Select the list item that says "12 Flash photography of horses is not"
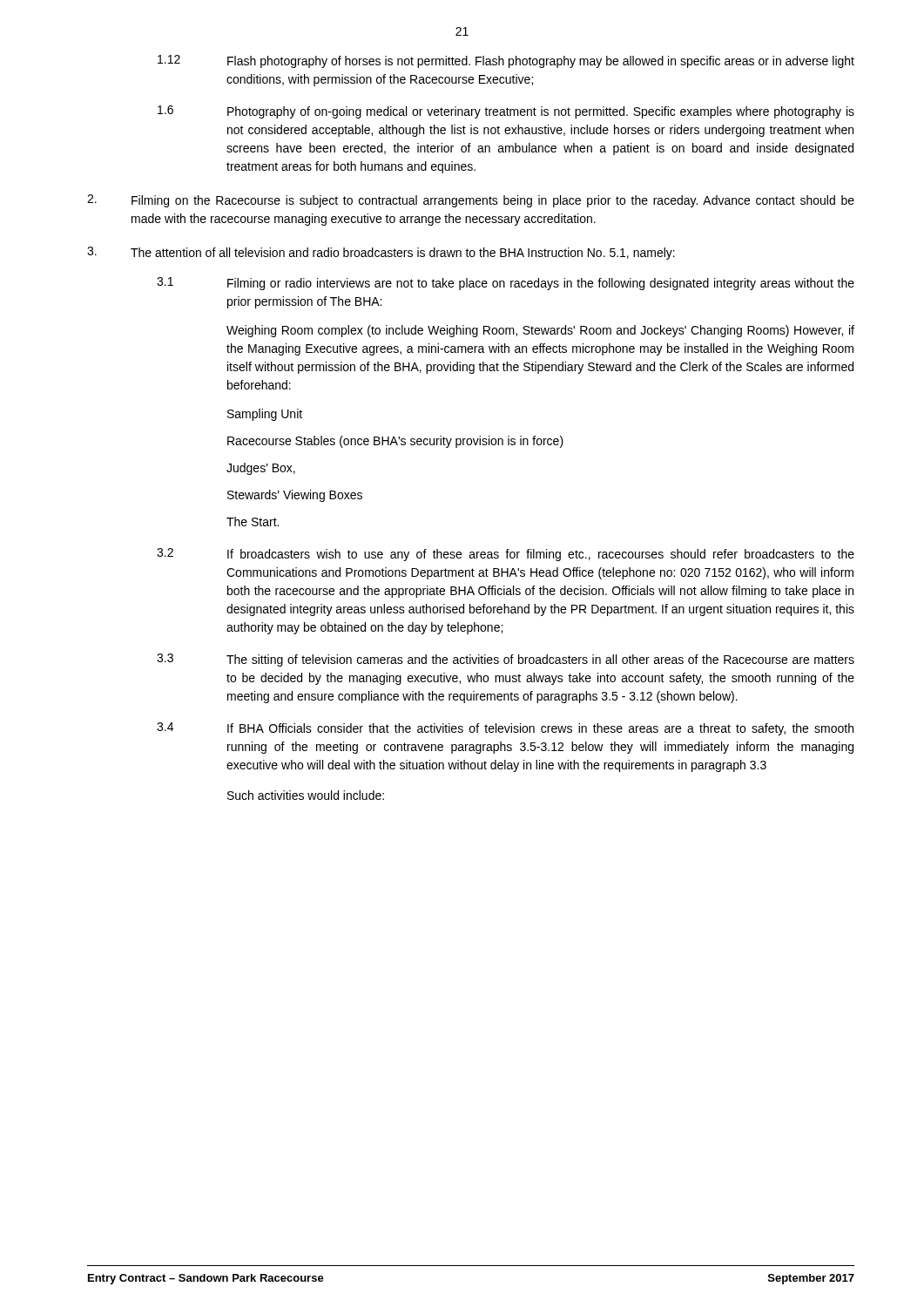This screenshot has height=1307, width=924. 506,71
